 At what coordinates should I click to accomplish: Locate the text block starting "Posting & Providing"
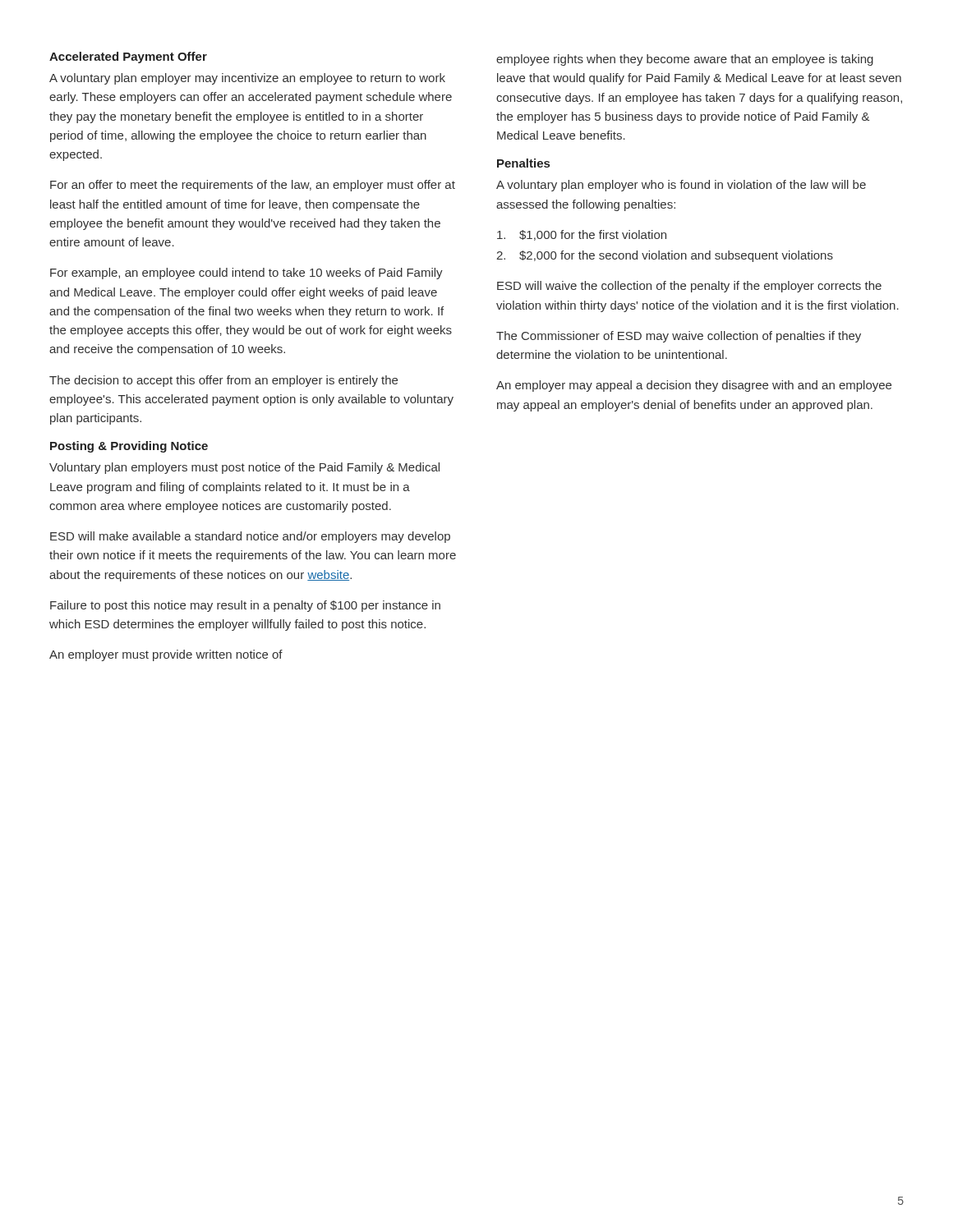point(129,446)
